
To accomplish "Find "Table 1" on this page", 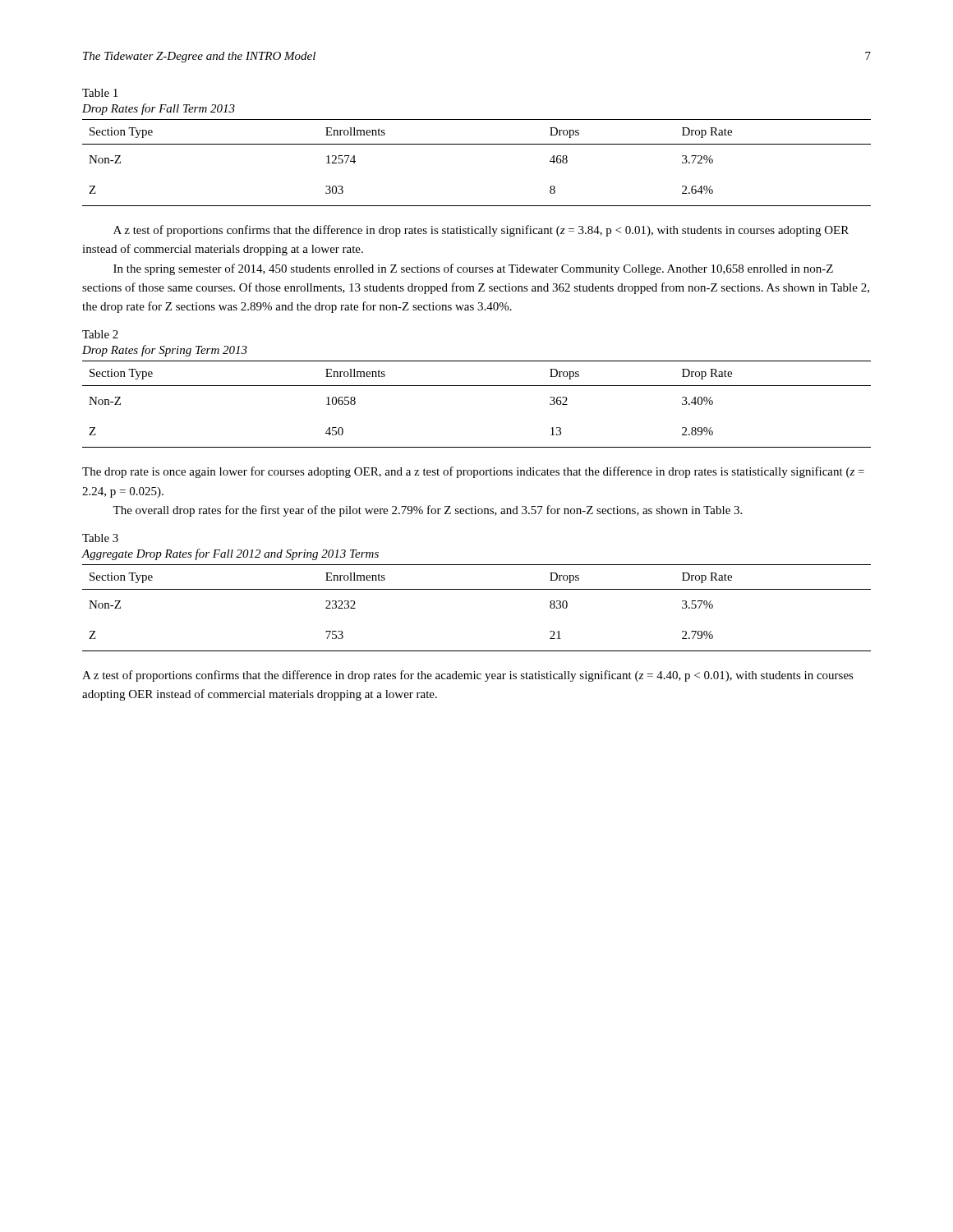I will tap(100, 93).
